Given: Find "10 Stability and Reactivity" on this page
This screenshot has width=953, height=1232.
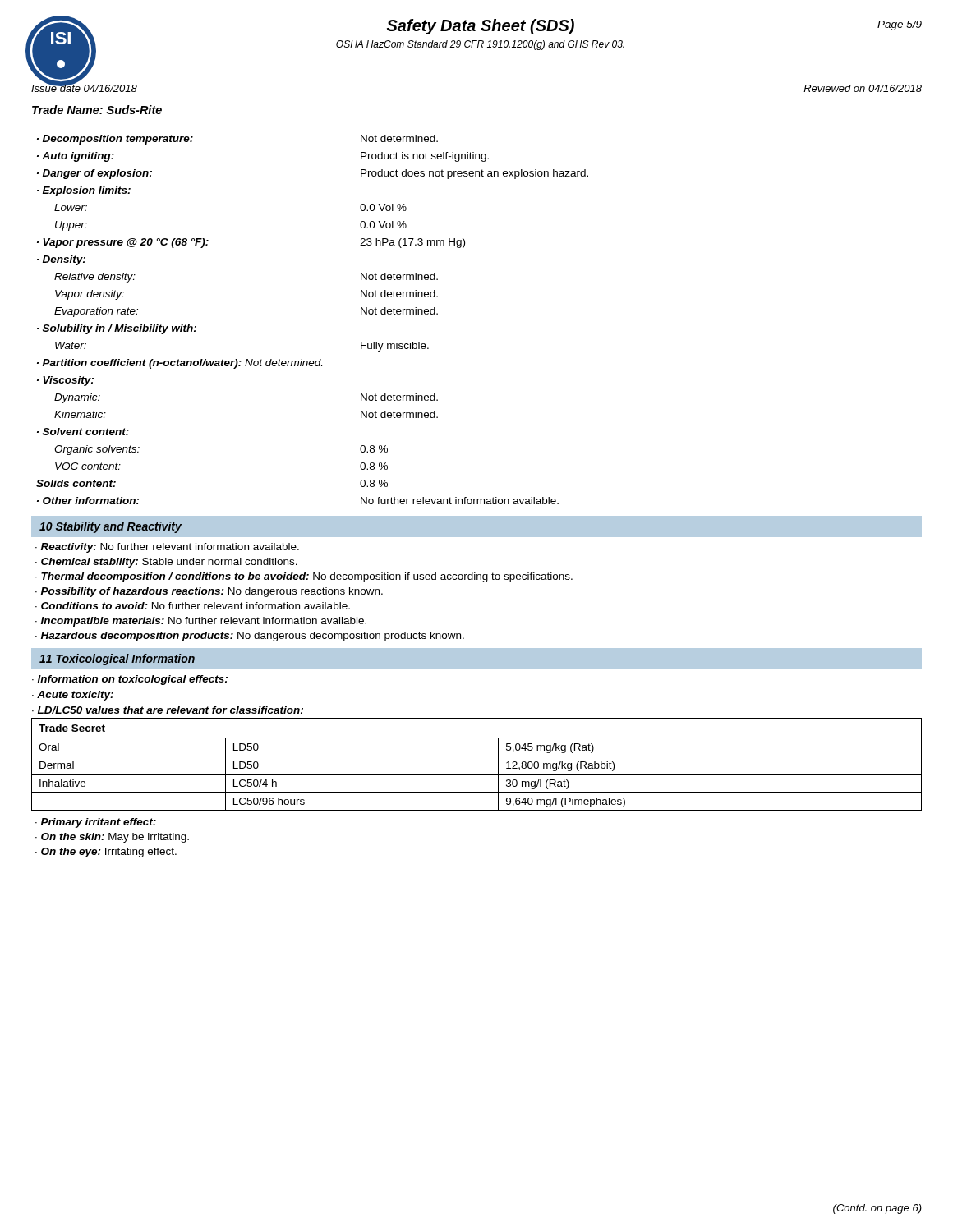Looking at the screenshot, I should click(x=110, y=526).
